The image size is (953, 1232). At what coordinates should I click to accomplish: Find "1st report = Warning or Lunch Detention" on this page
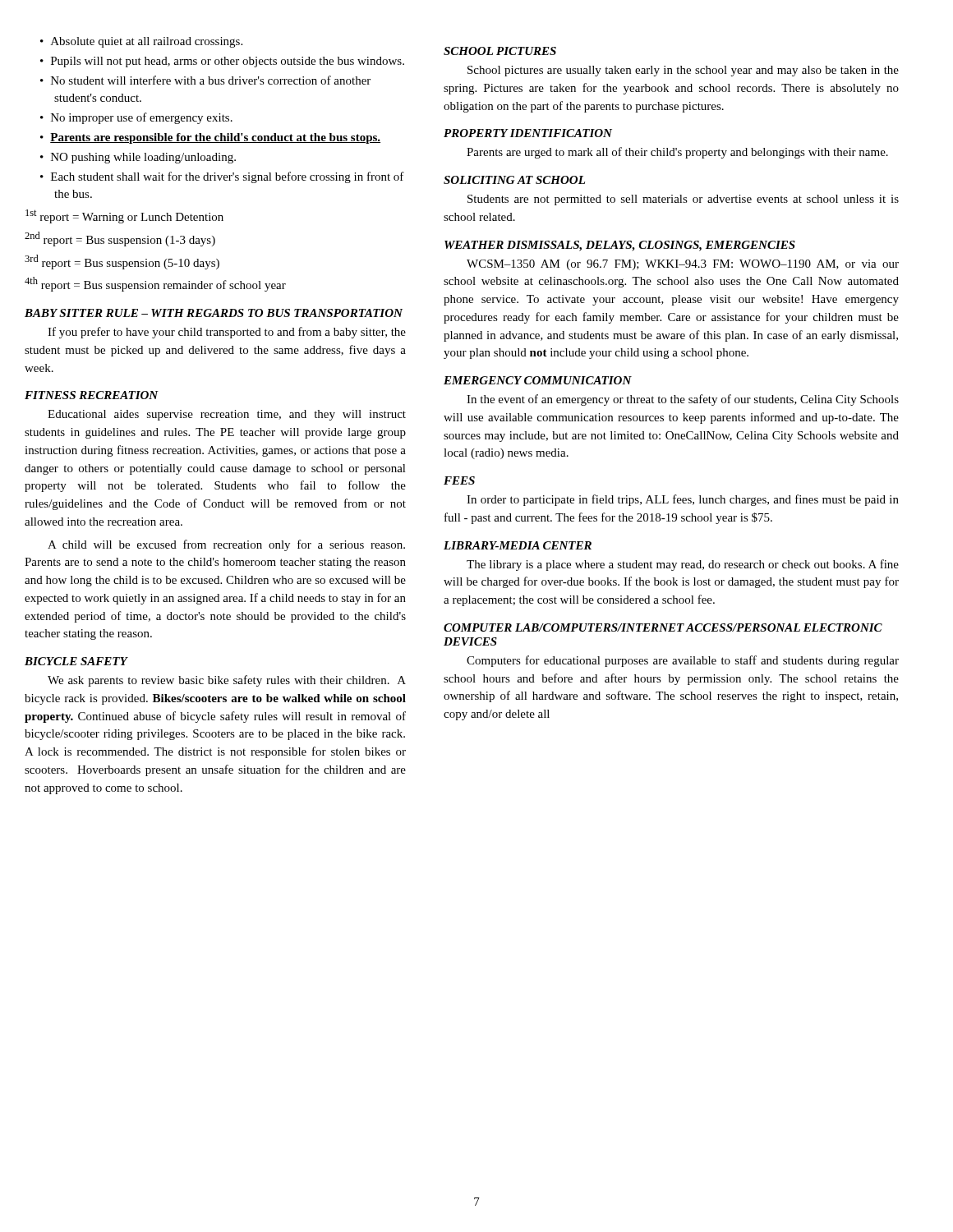click(124, 215)
